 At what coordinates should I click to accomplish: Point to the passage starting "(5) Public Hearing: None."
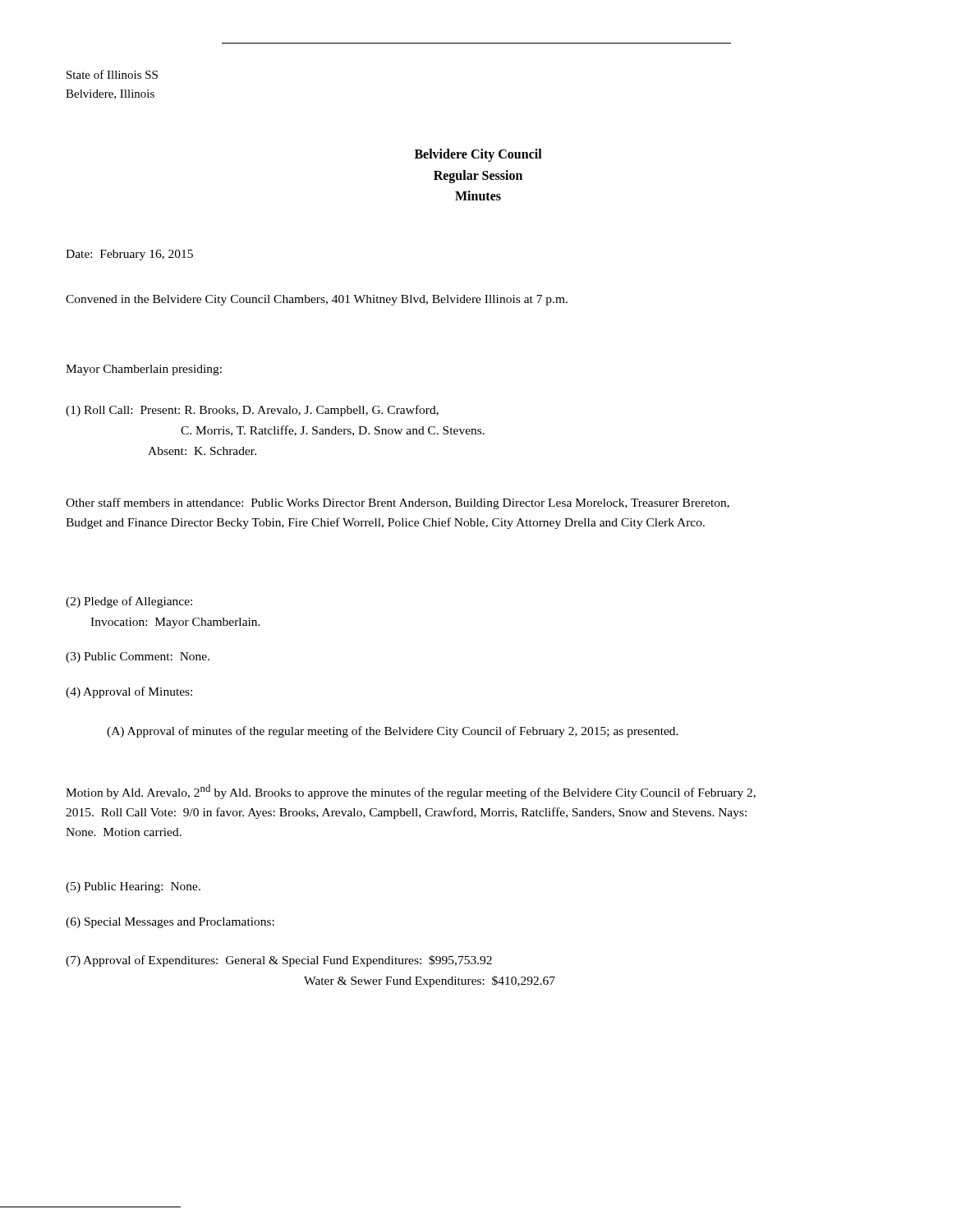tap(133, 886)
